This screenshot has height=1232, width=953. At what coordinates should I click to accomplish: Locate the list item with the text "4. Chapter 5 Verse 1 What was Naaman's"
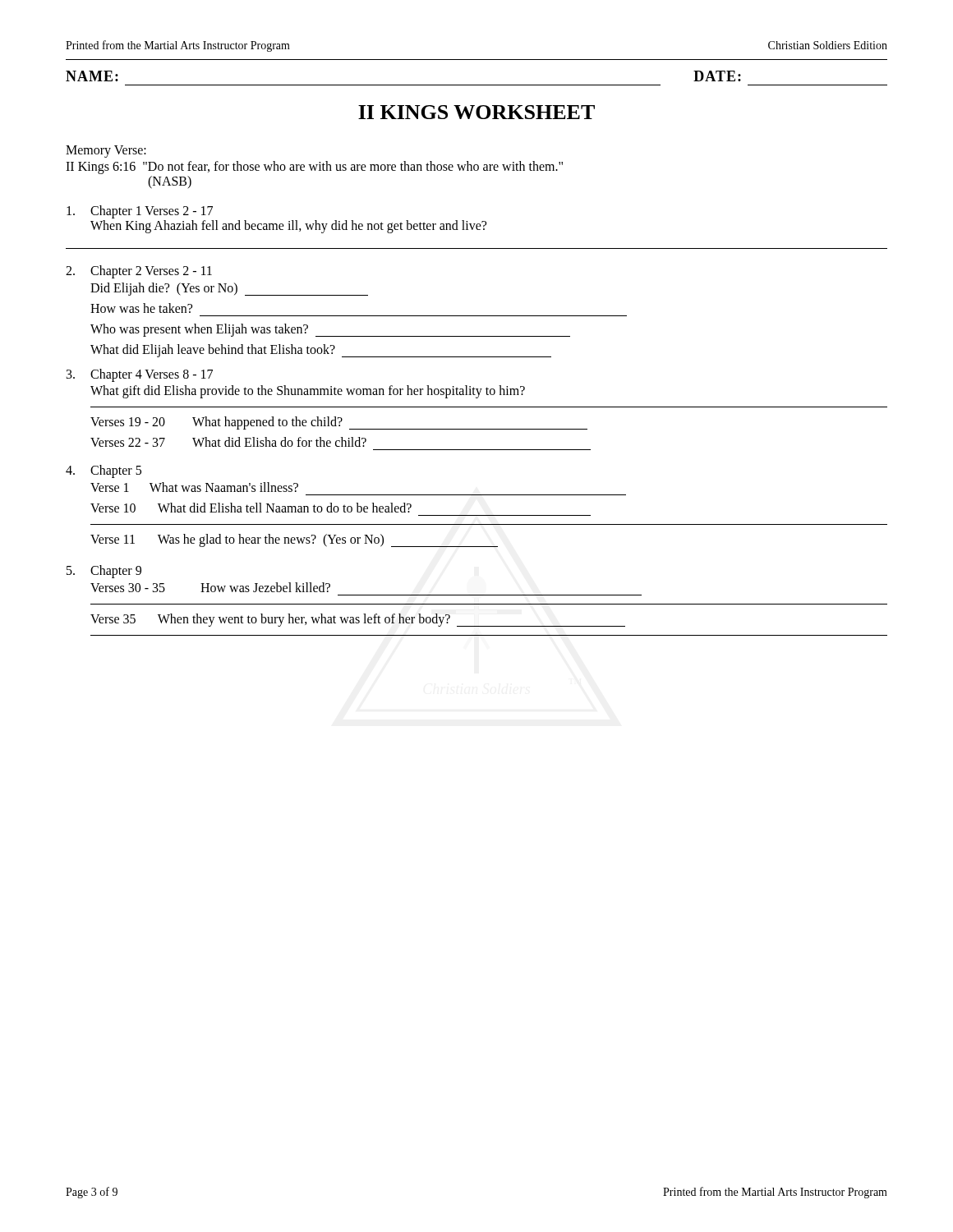[476, 505]
